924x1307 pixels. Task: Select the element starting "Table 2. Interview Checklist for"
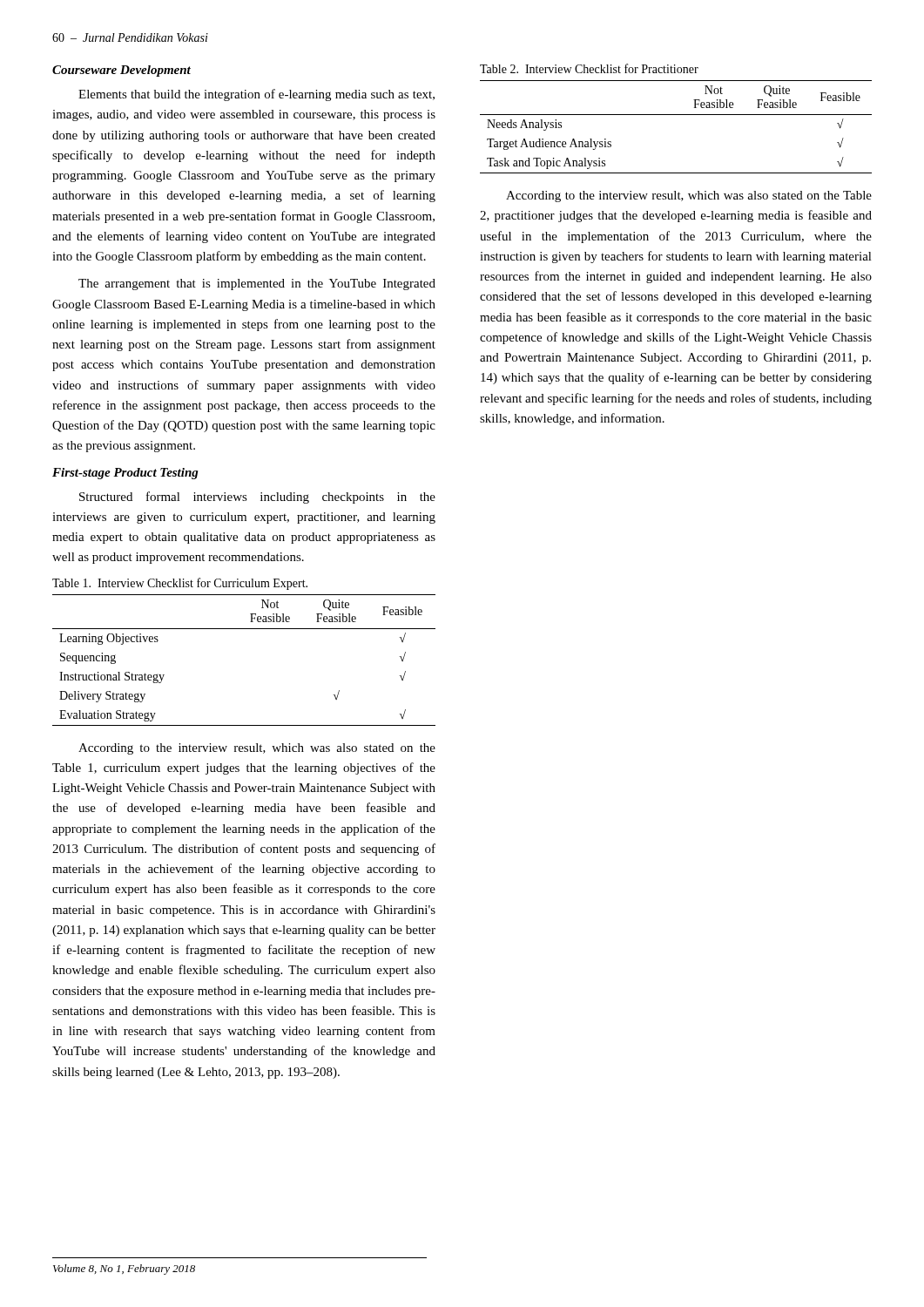(589, 69)
